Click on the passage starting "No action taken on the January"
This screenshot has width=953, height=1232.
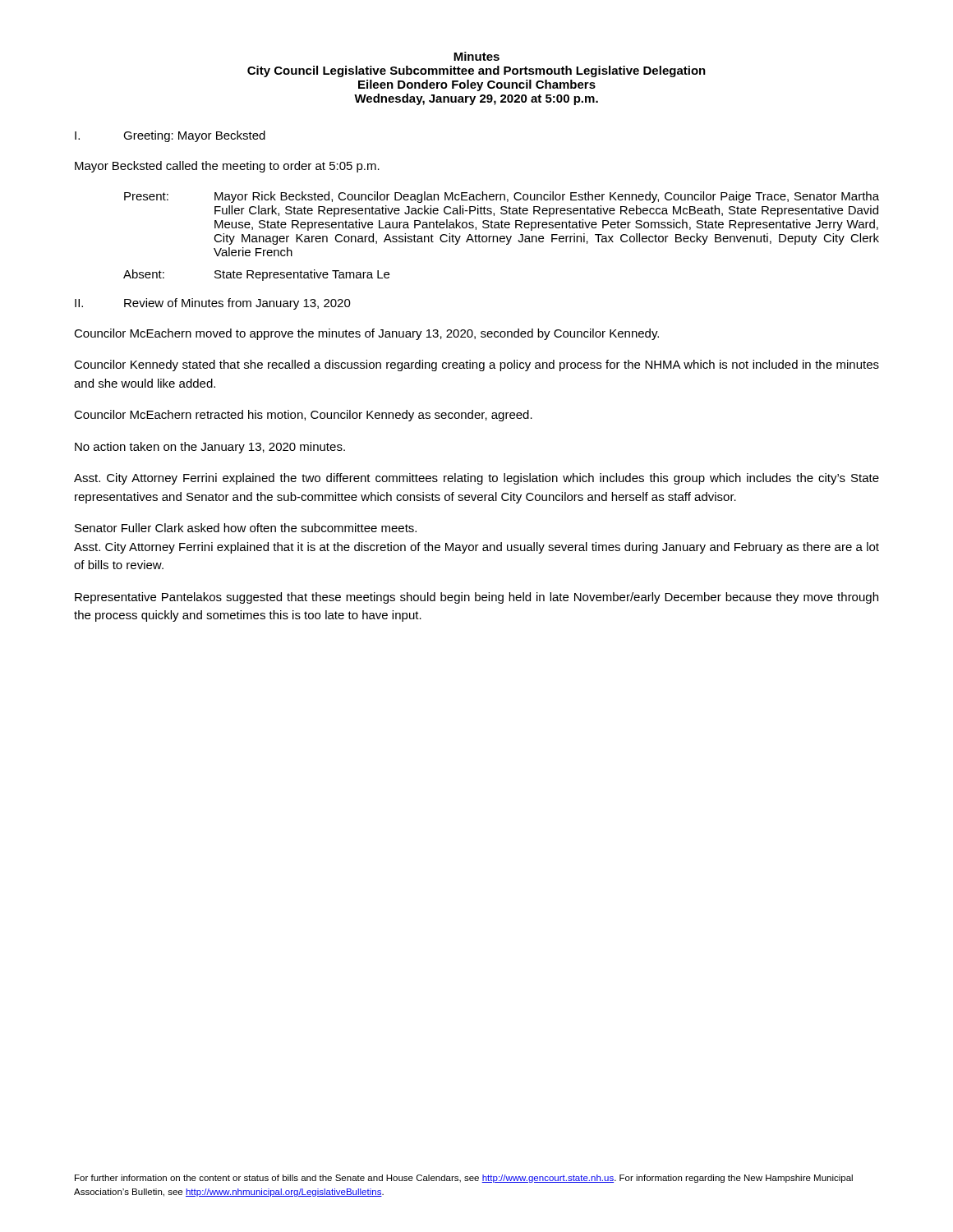(210, 446)
